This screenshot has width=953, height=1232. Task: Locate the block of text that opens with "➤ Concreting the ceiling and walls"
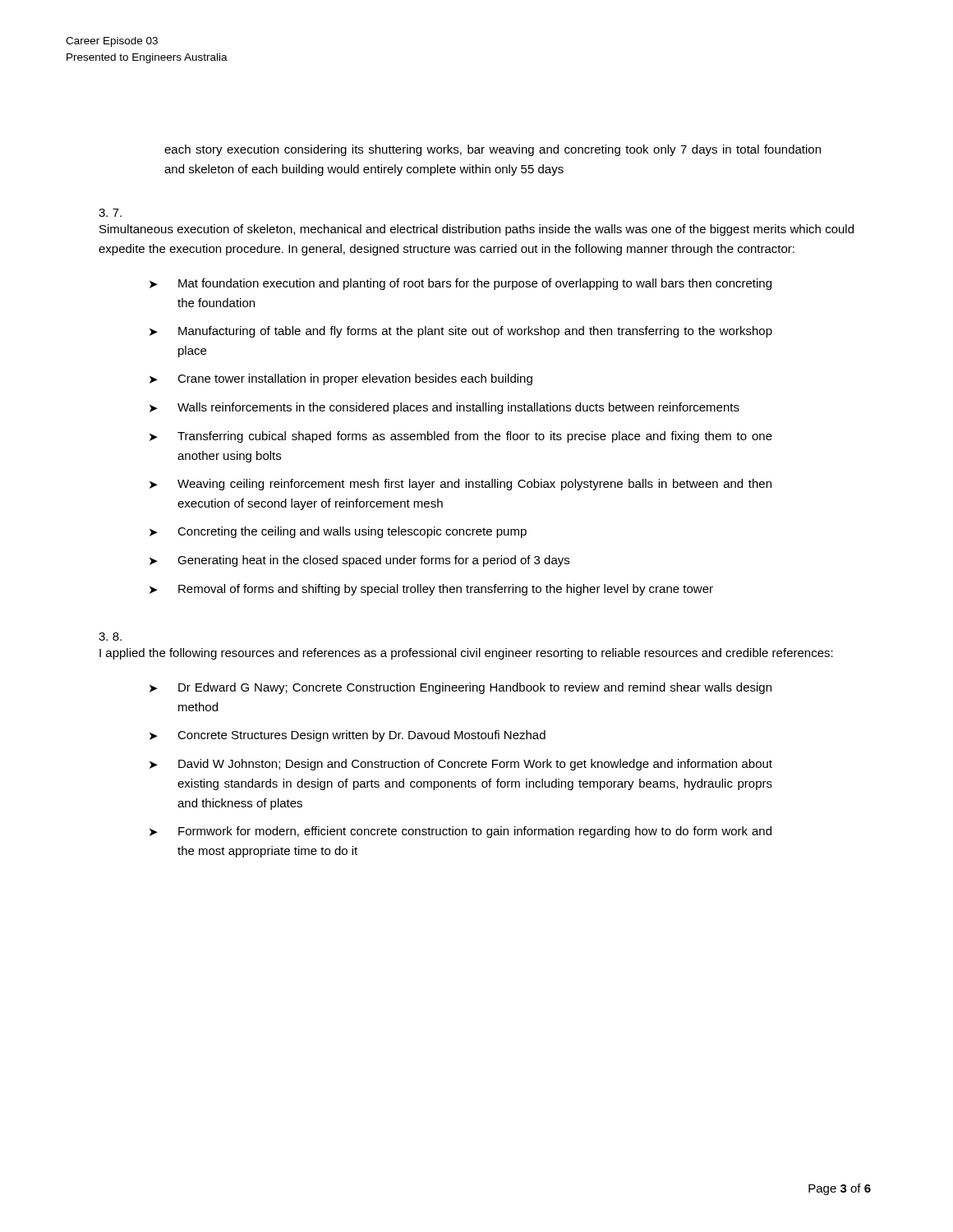point(460,532)
